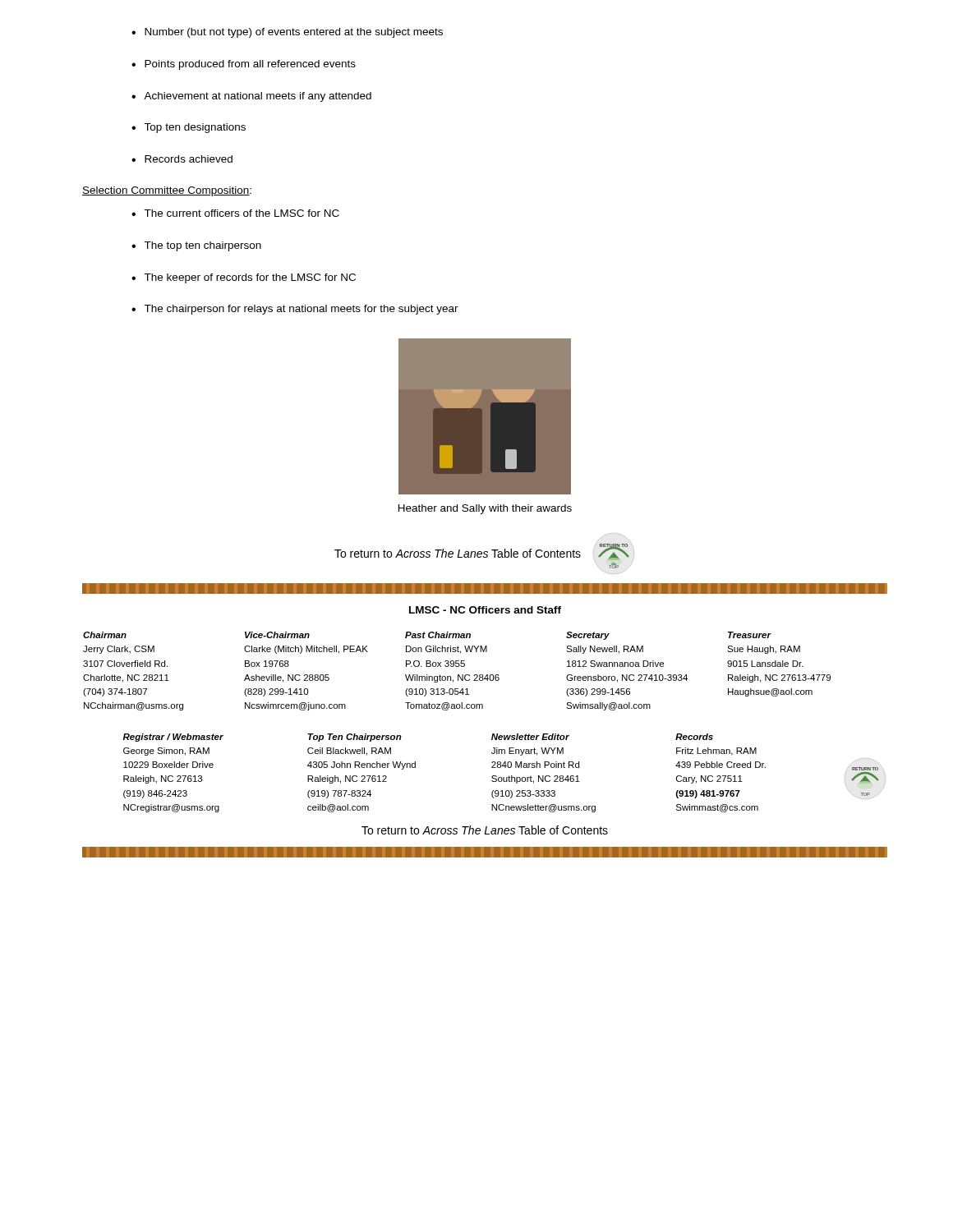
Task: Locate the block of text that opens with "• Top ten"
Action: pos(189,129)
